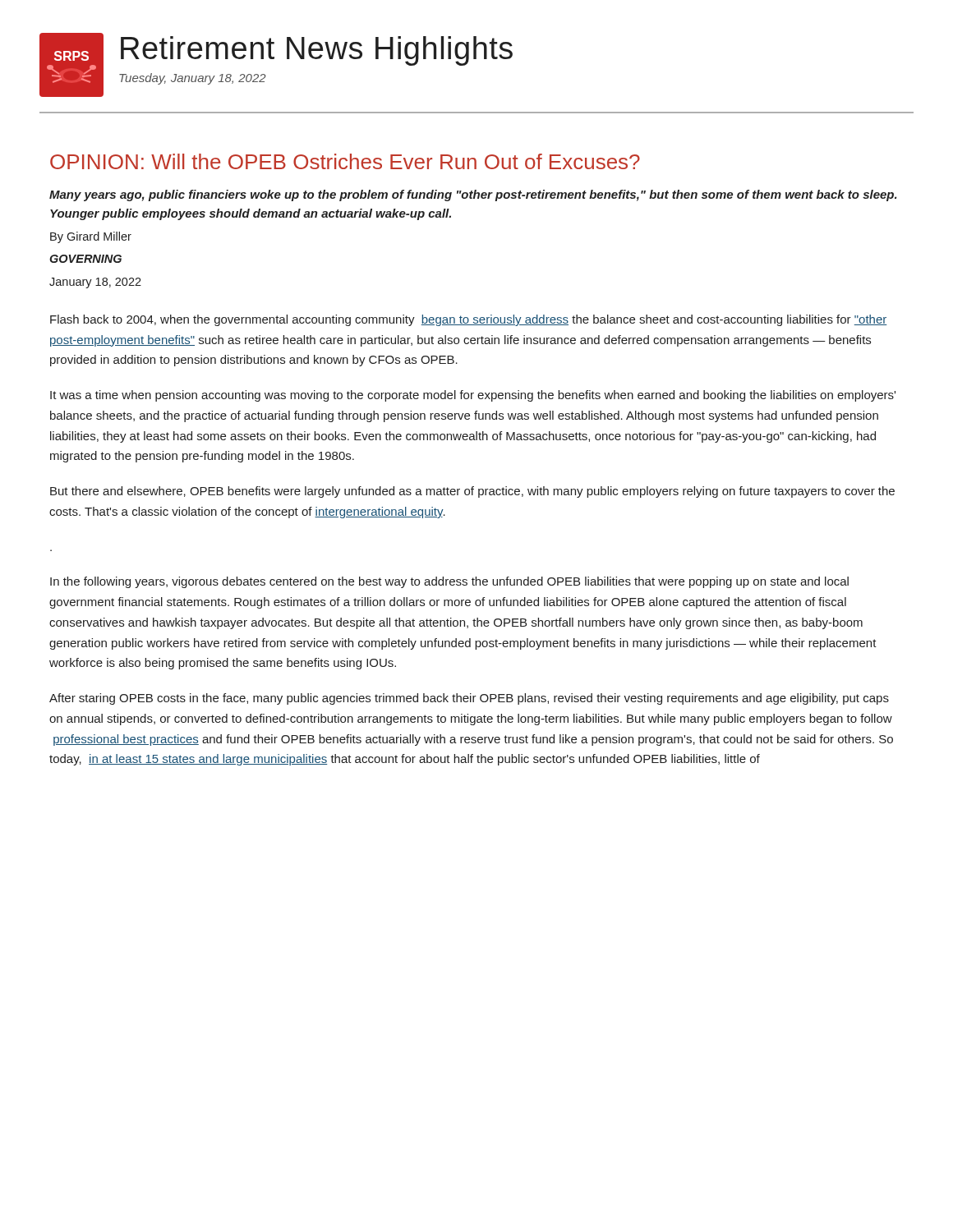Click the passage that begins "In the following years, vigorous"
The height and width of the screenshot is (1232, 953).
(x=476, y=623)
